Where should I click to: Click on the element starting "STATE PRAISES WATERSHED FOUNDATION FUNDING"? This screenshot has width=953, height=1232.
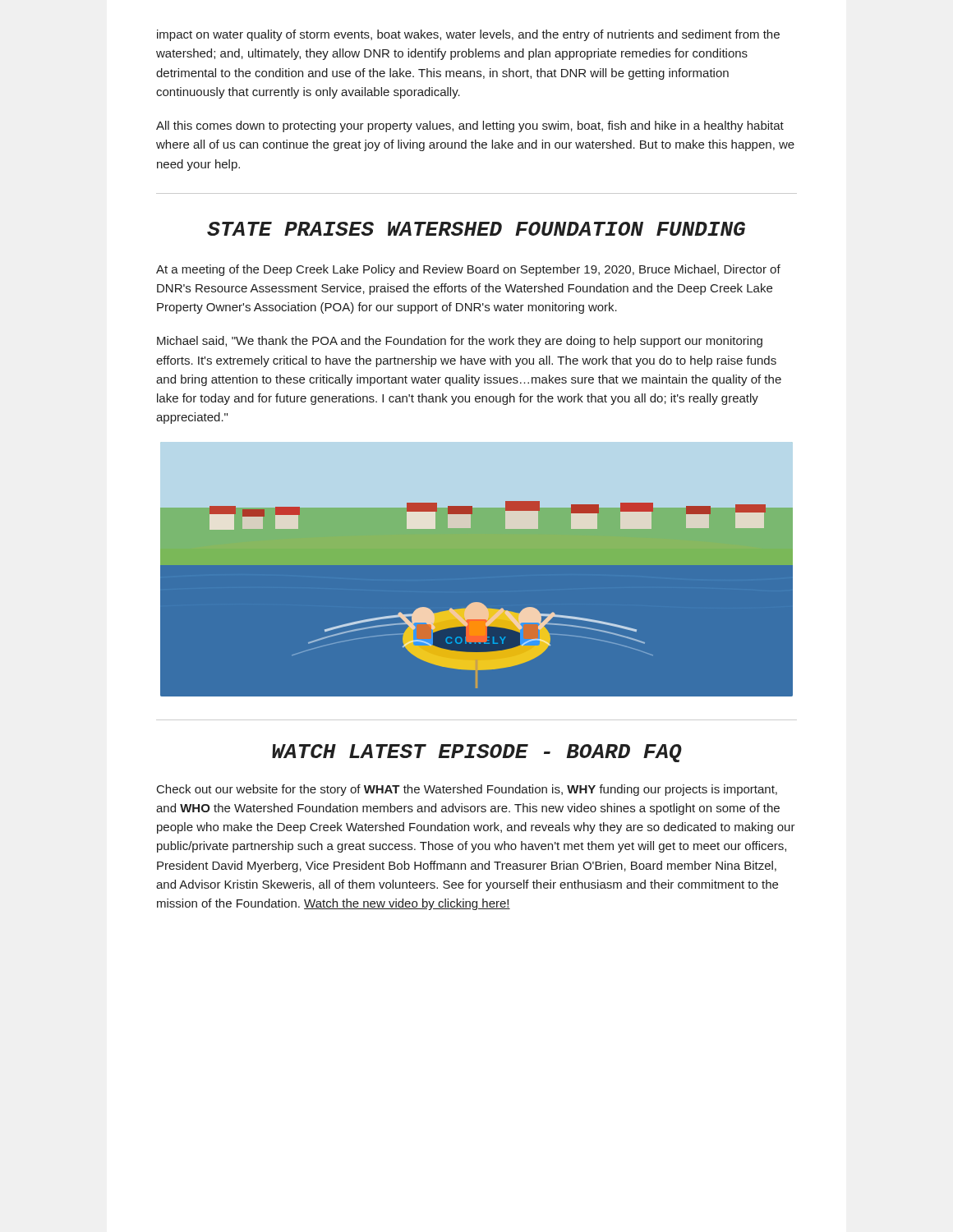click(x=476, y=230)
